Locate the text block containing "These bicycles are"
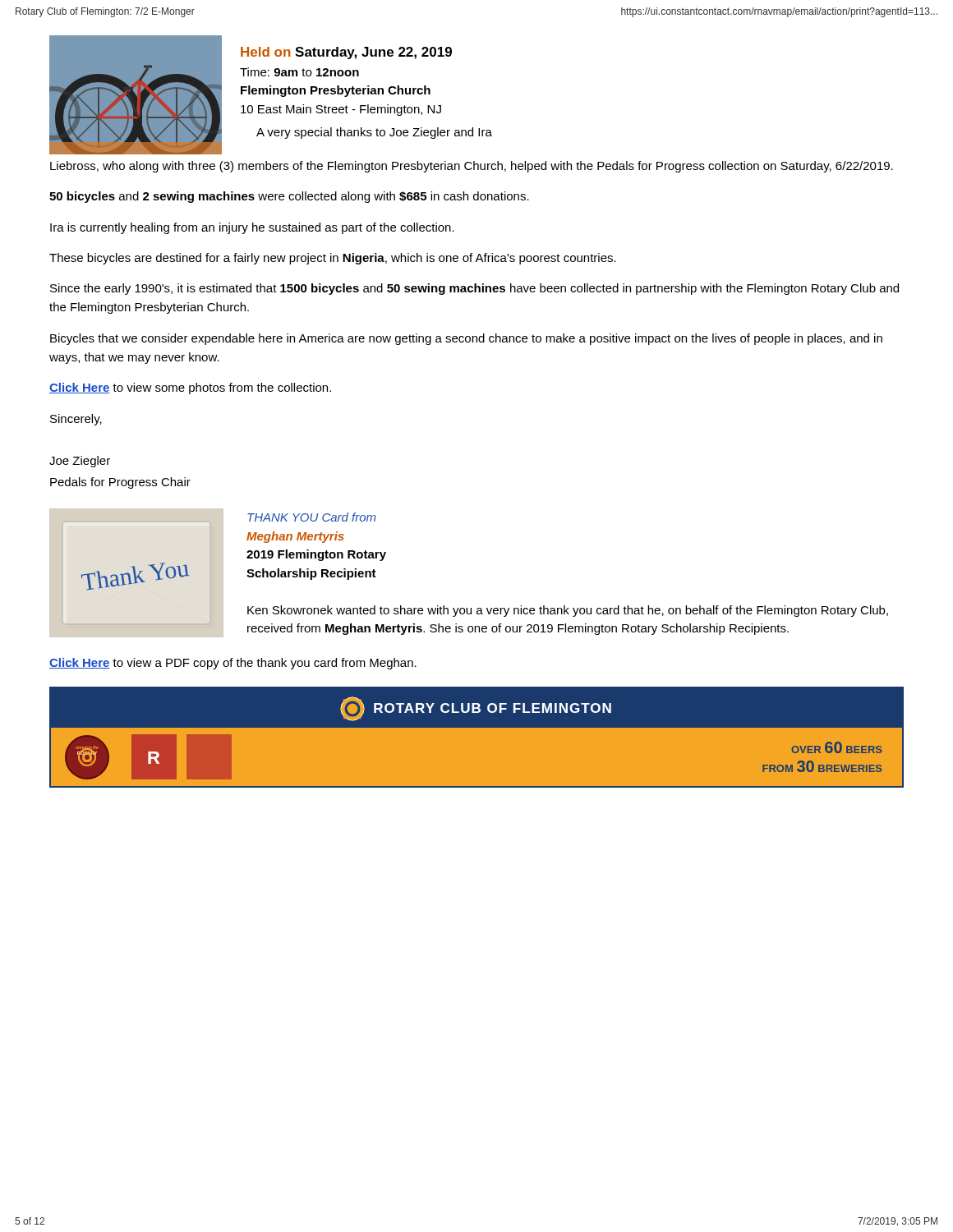Image resolution: width=953 pixels, height=1232 pixels. 333,257
